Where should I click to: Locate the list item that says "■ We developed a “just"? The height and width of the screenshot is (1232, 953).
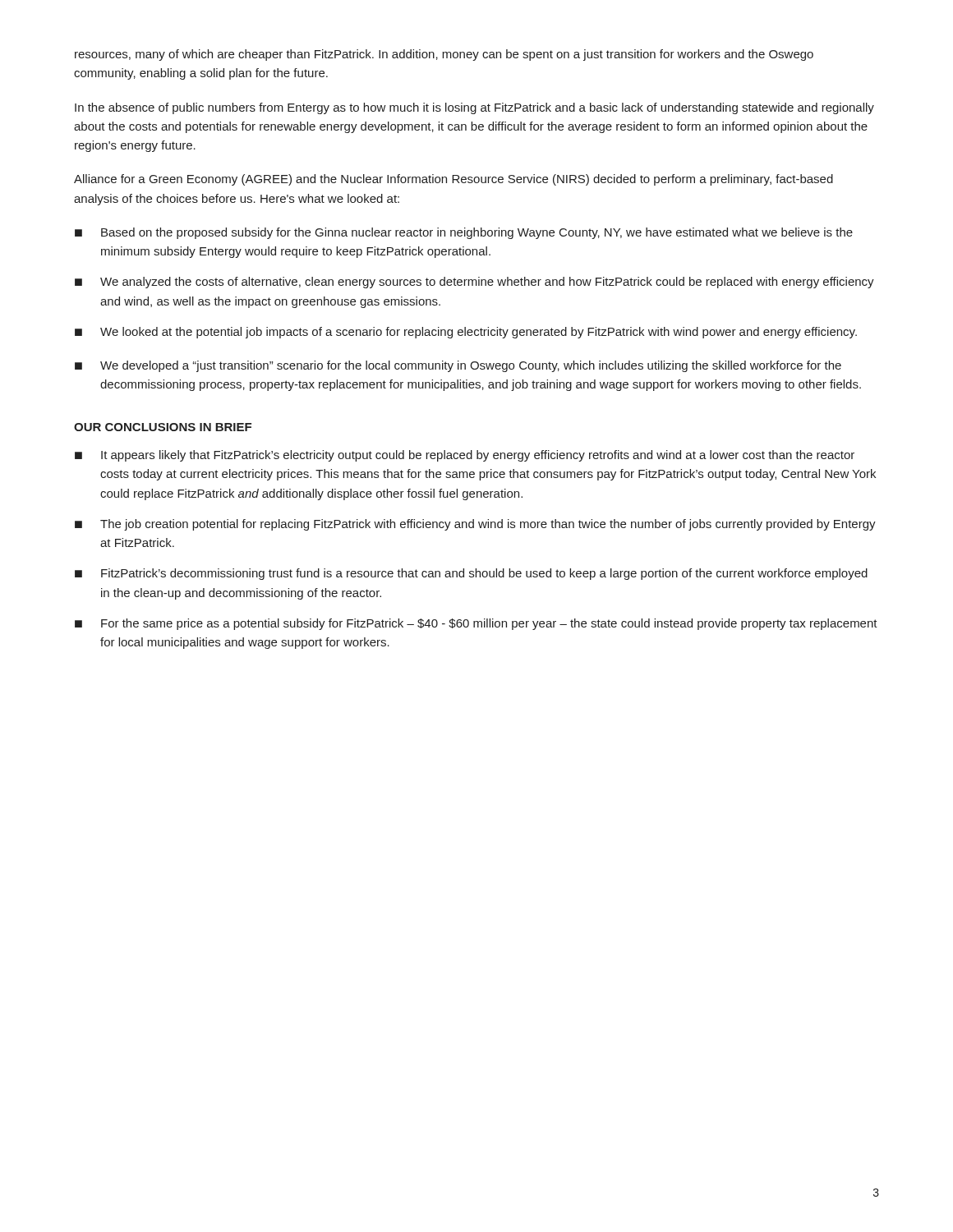(x=476, y=374)
